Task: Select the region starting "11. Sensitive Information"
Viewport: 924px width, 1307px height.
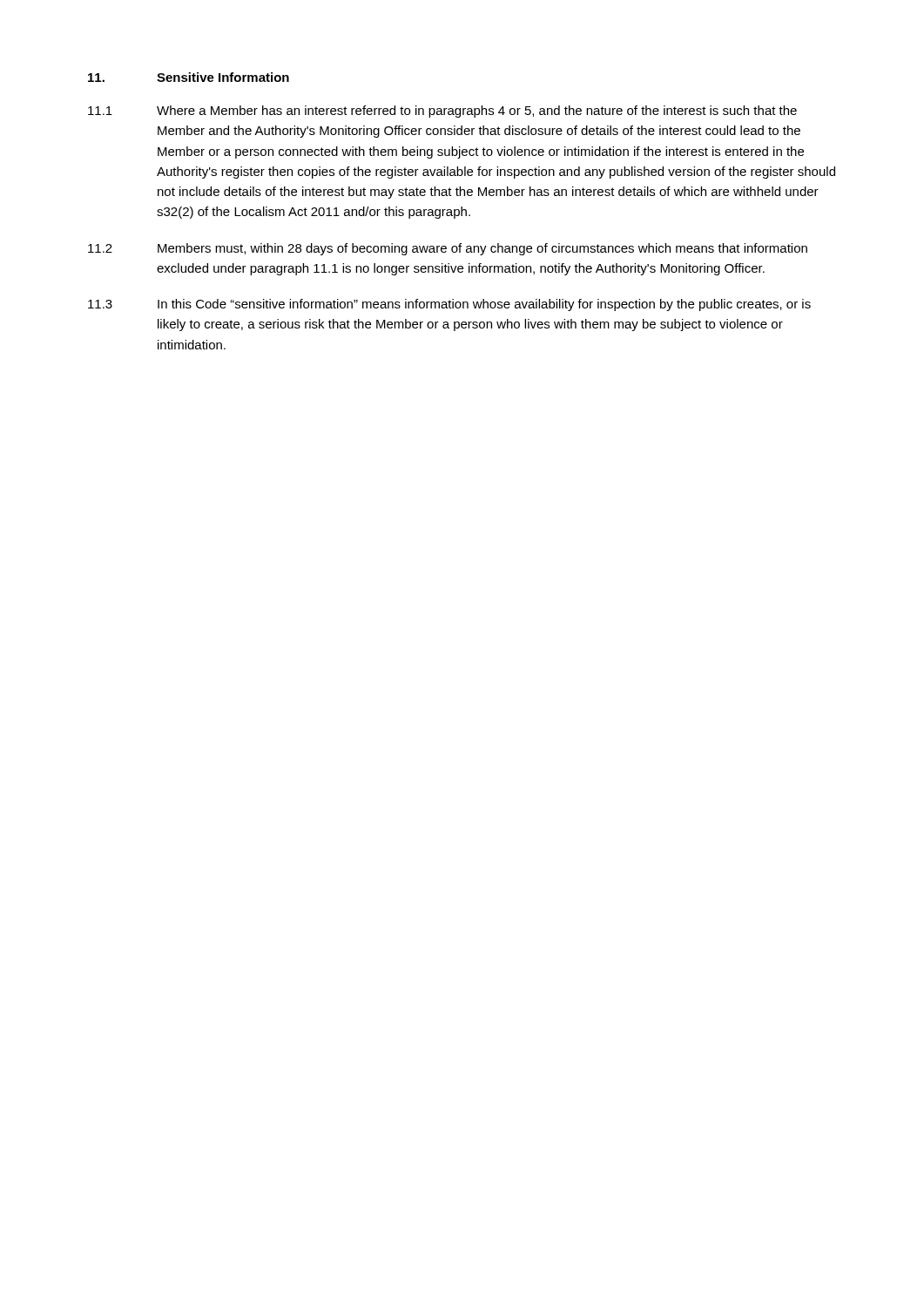Action: coord(188,77)
